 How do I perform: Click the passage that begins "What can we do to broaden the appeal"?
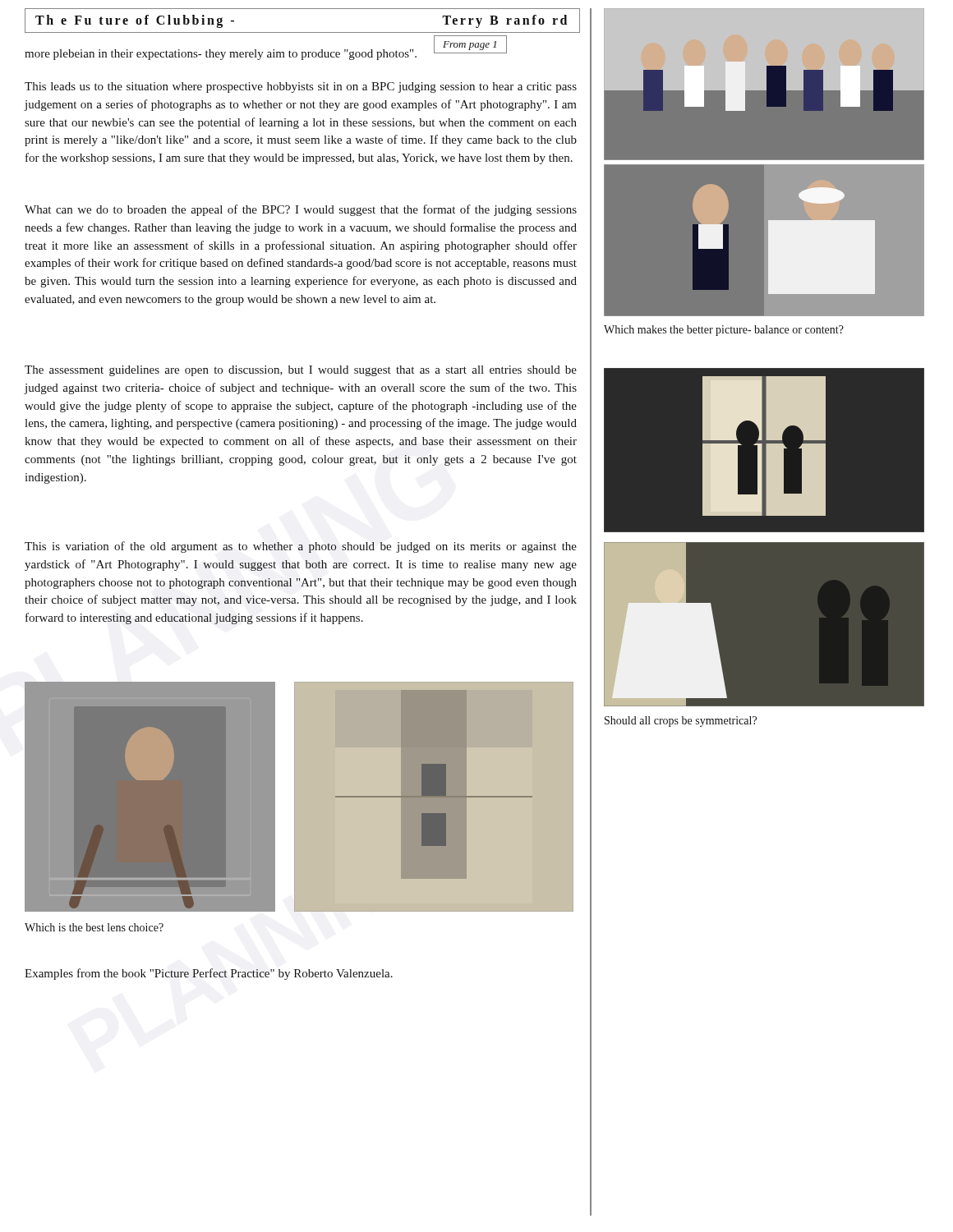click(301, 254)
